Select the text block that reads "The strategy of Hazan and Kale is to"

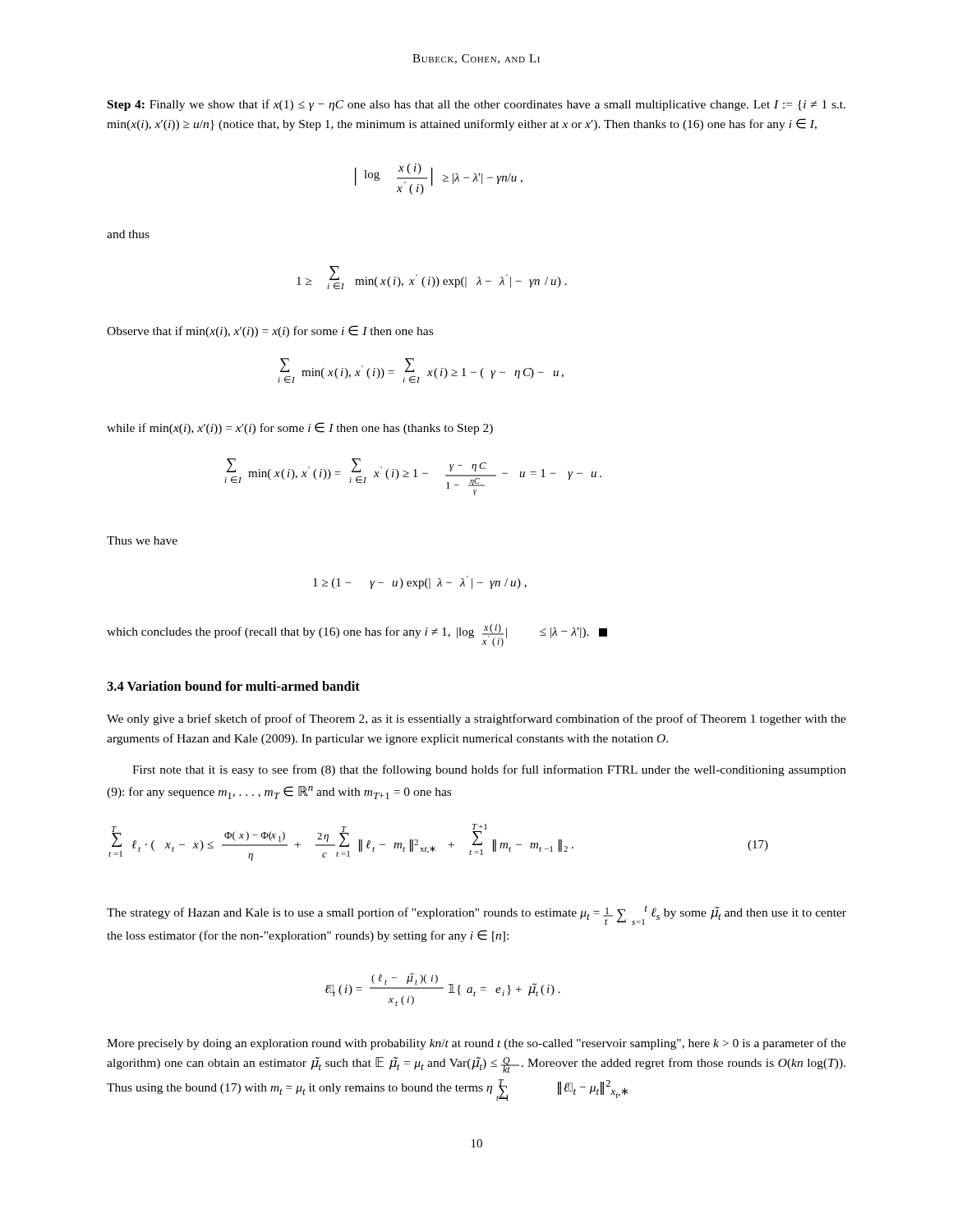476,922
